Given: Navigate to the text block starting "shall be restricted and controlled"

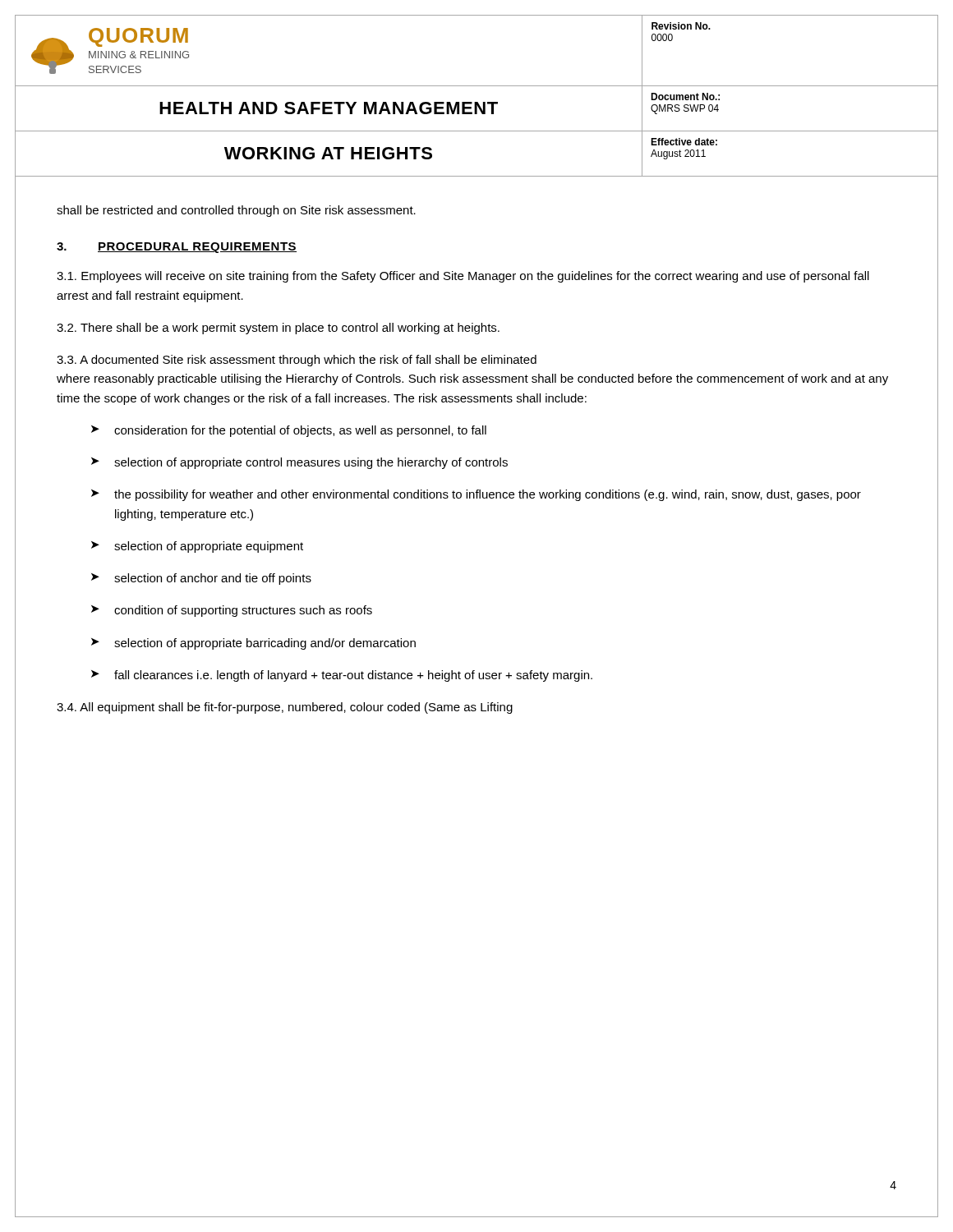Looking at the screenshot, I should click(236, 210).
